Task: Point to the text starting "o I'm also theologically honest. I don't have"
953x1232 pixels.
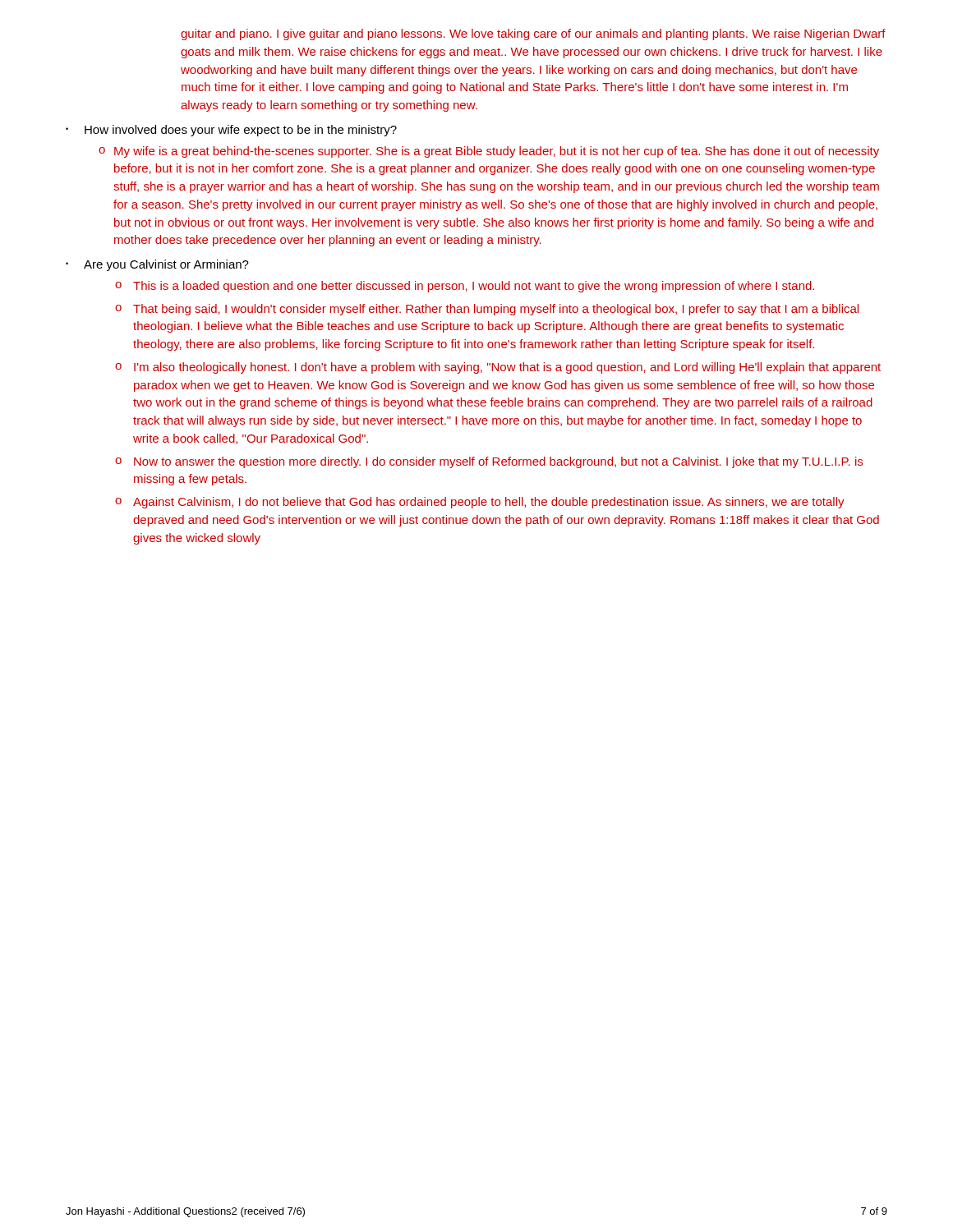Action: click(501, 403)
